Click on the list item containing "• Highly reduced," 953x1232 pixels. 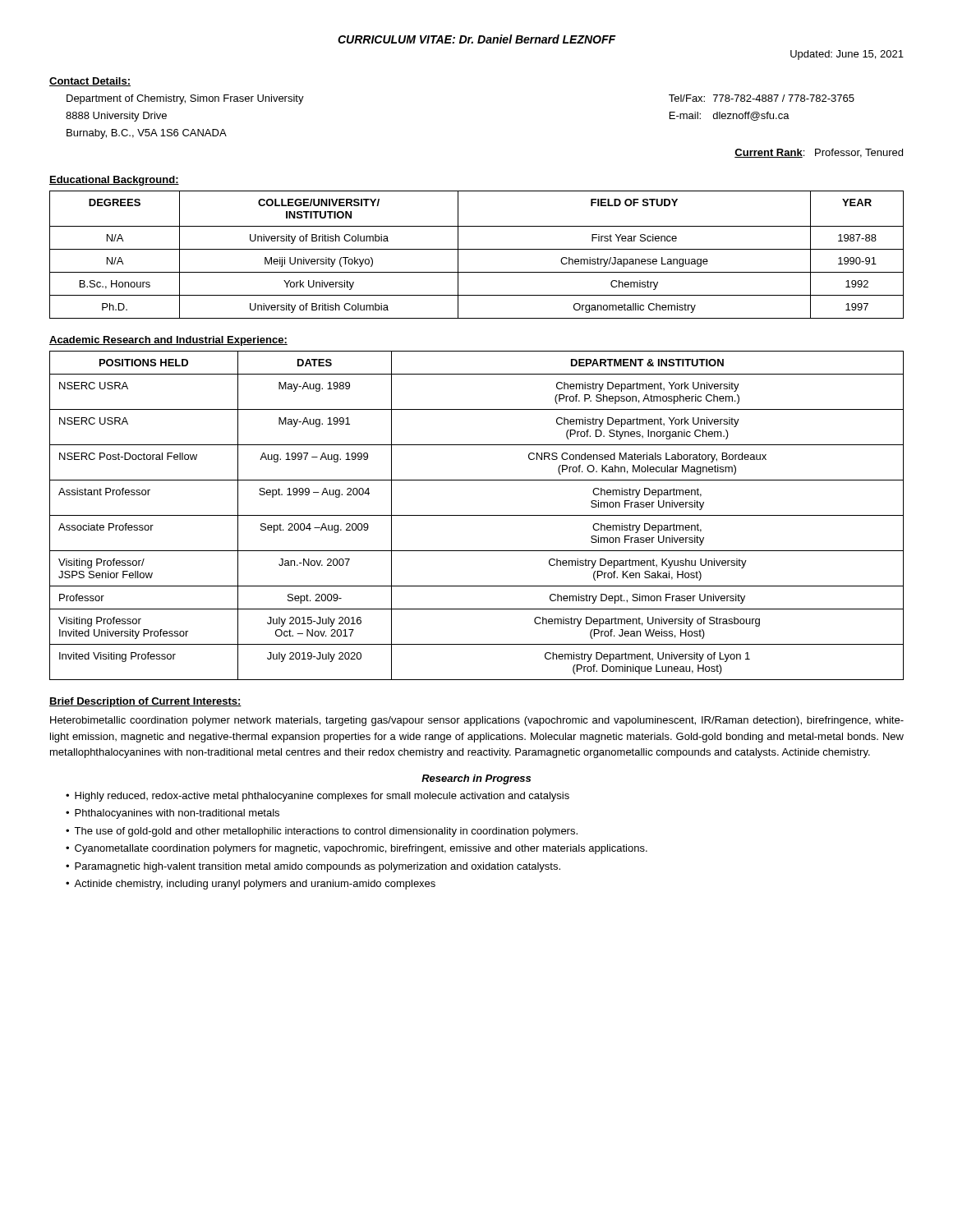coord(318,796)
